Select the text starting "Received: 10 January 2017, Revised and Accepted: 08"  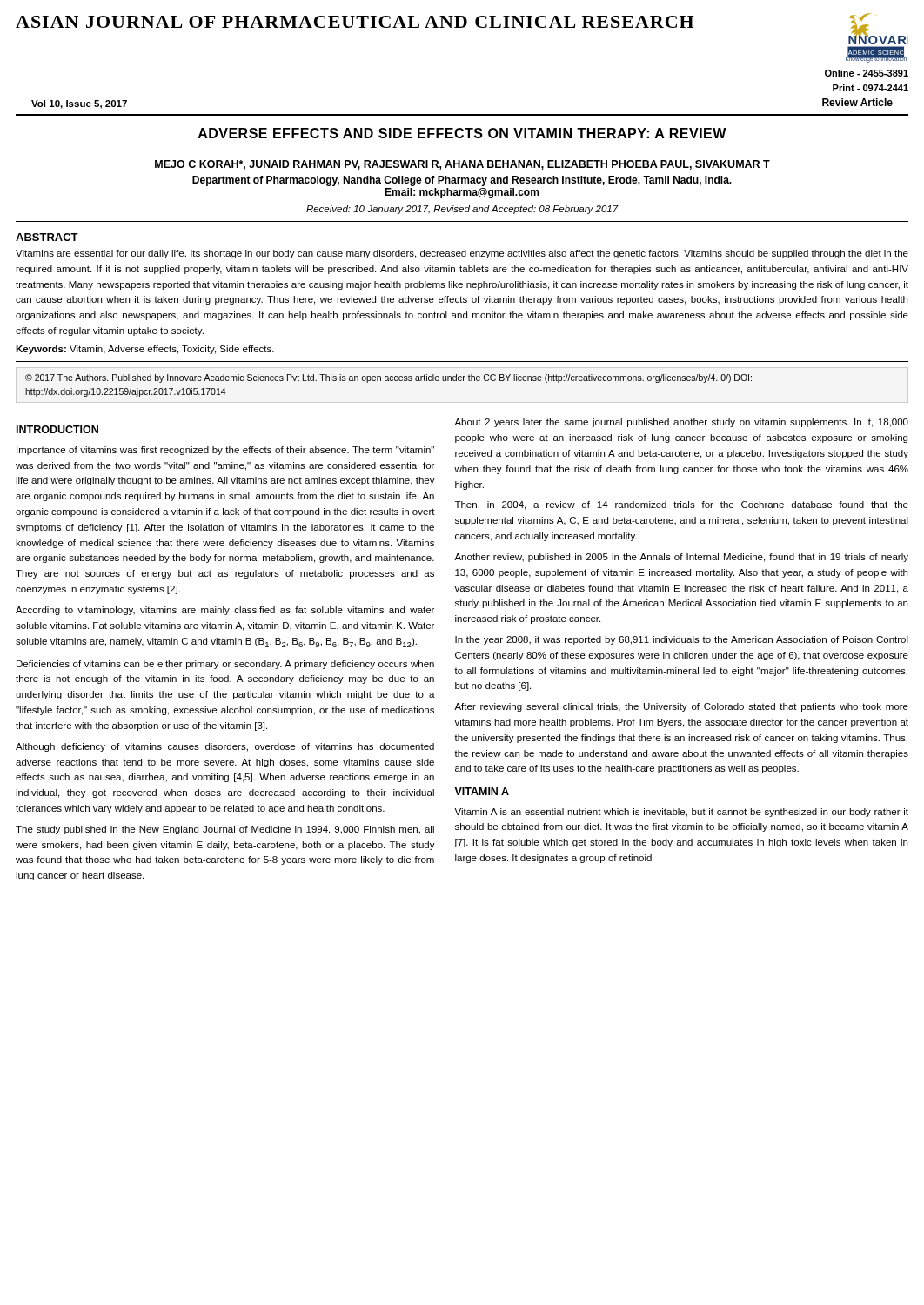[x=462, y=209]
